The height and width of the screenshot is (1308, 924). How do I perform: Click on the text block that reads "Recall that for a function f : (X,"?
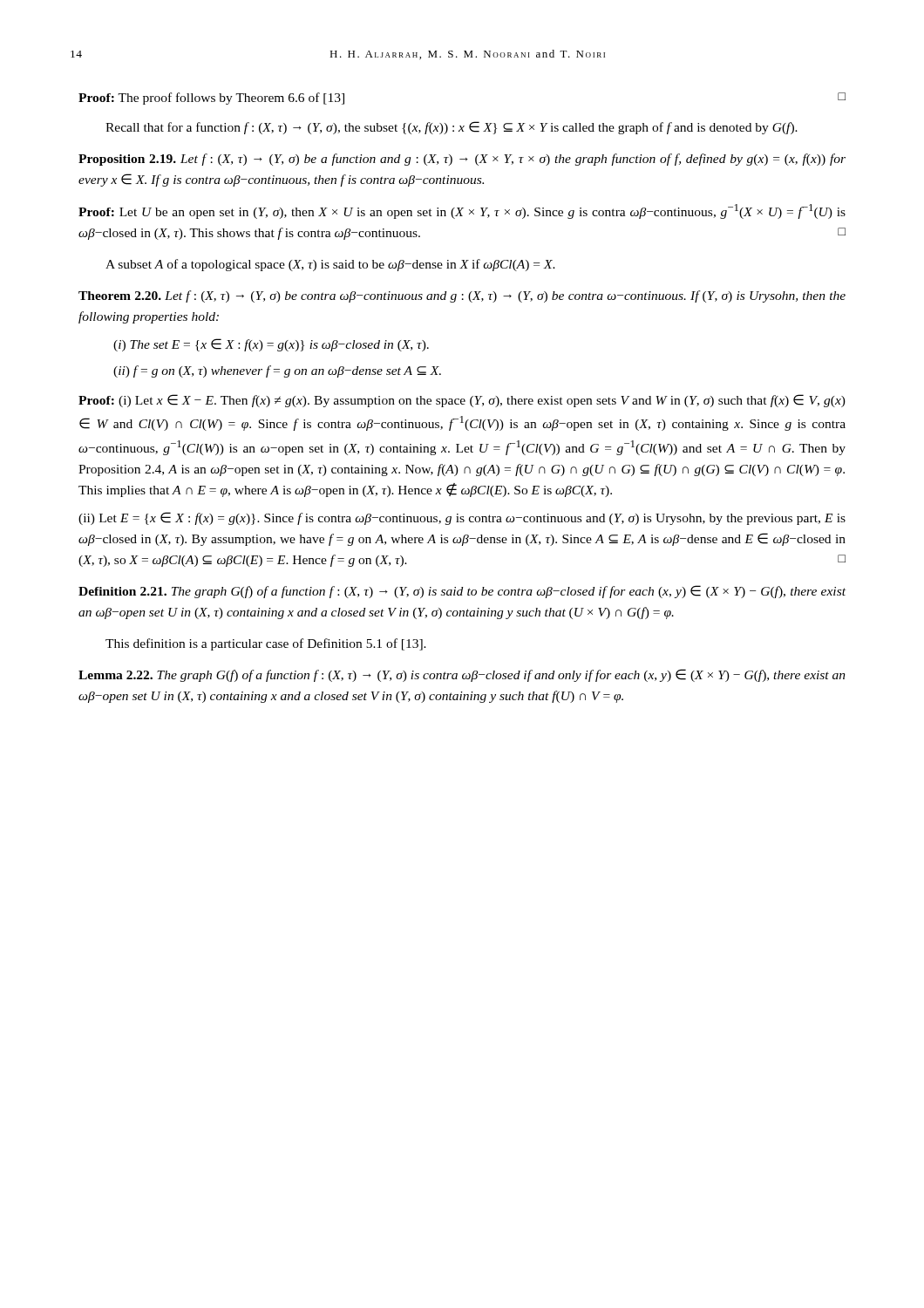coord(462,127)
